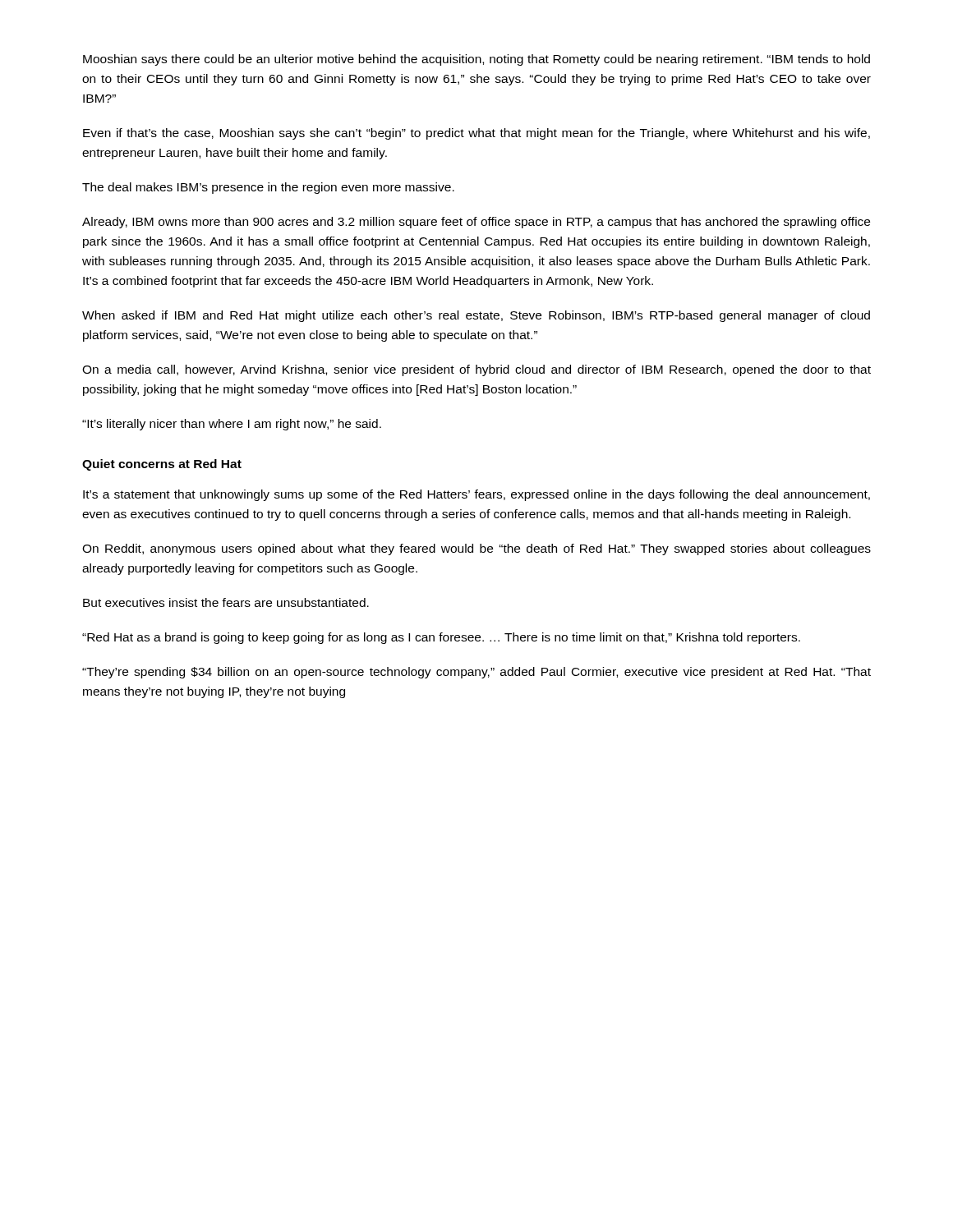Select the text block that reads "On Reddit, anonymous users"
Viewport: 953px width, 1232px height.
point(476,558)
